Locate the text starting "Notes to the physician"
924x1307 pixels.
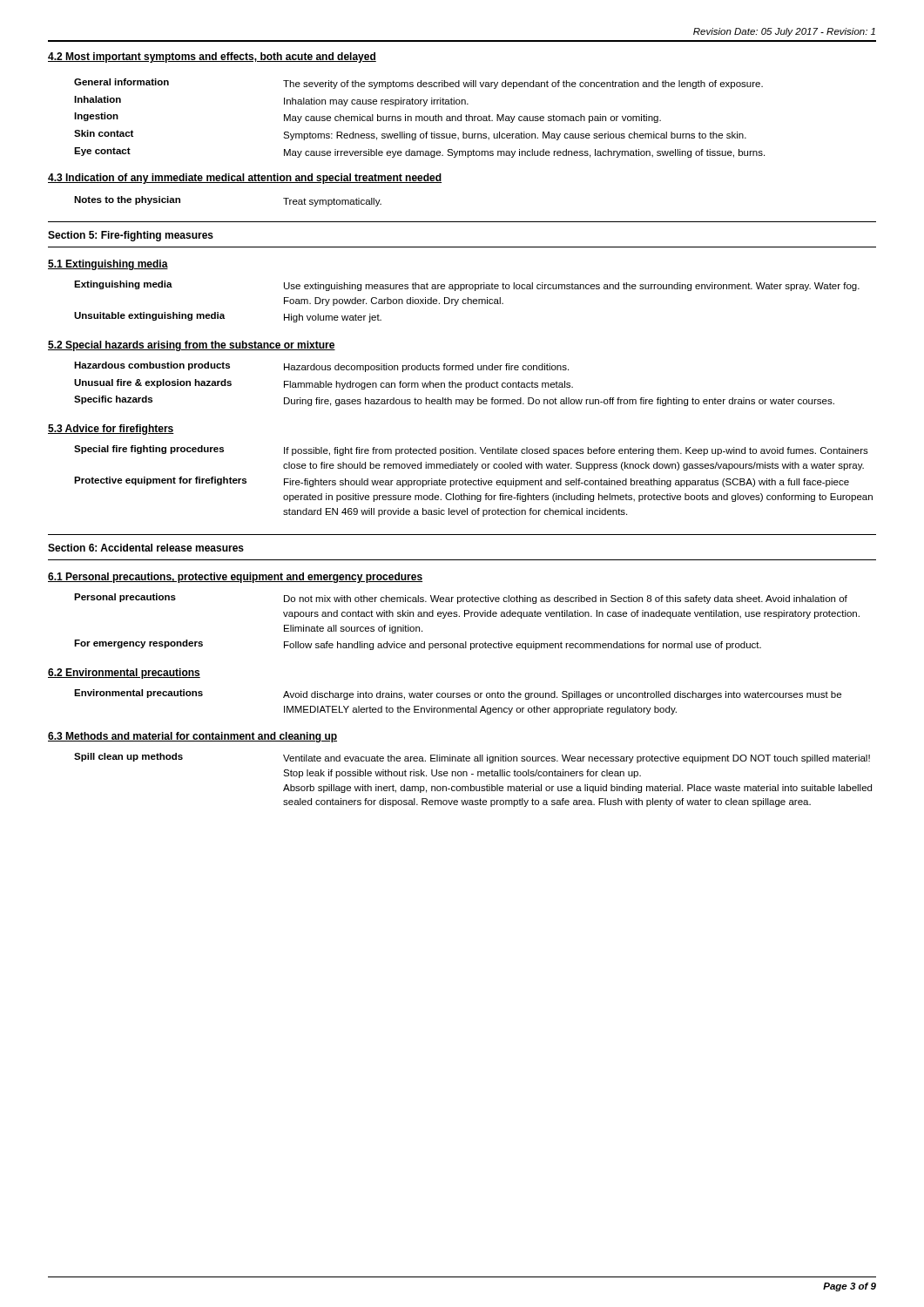(x=124, y=201)
